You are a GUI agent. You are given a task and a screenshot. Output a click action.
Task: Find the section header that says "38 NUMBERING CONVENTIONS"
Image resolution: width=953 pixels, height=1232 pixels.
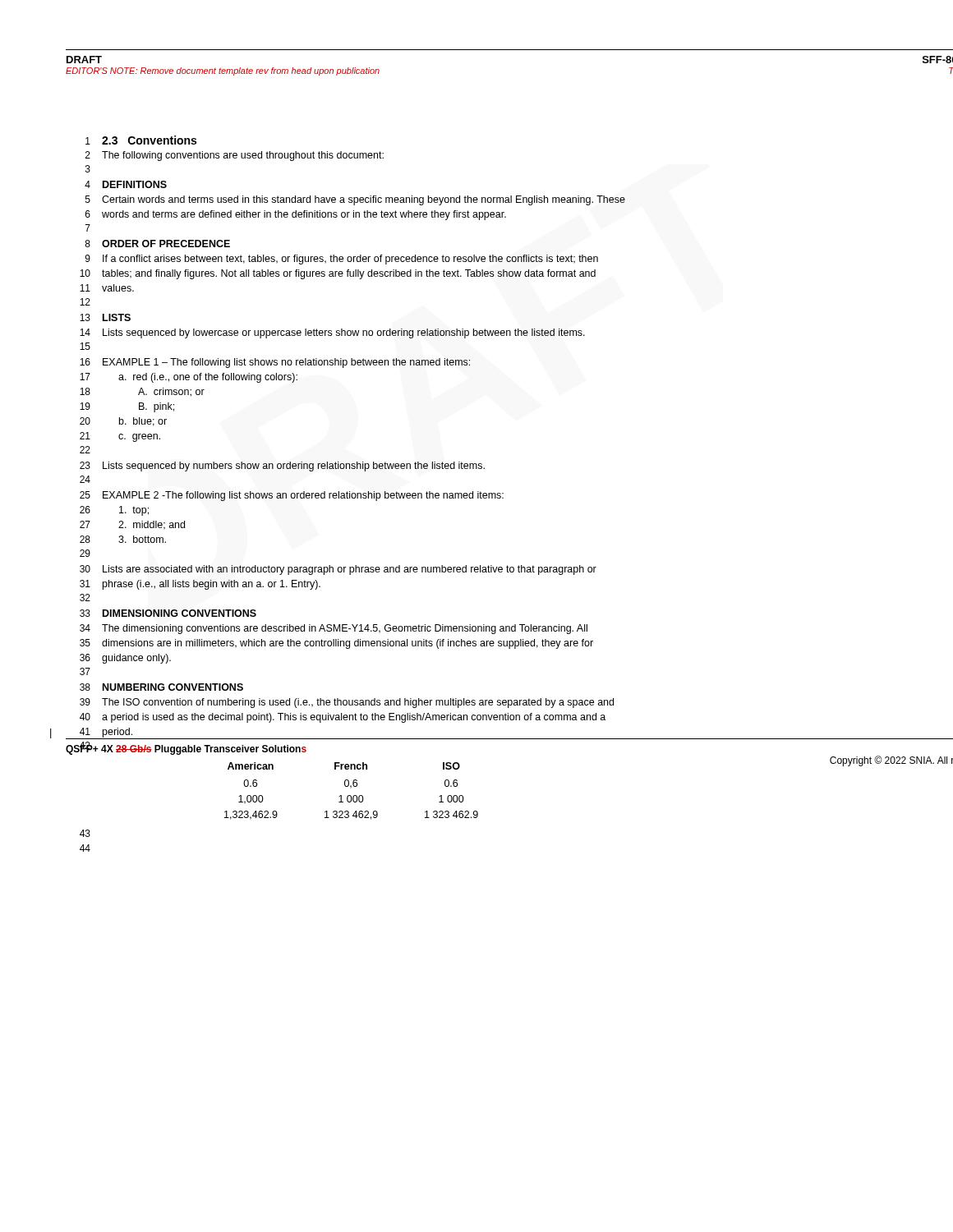point(509,688)
